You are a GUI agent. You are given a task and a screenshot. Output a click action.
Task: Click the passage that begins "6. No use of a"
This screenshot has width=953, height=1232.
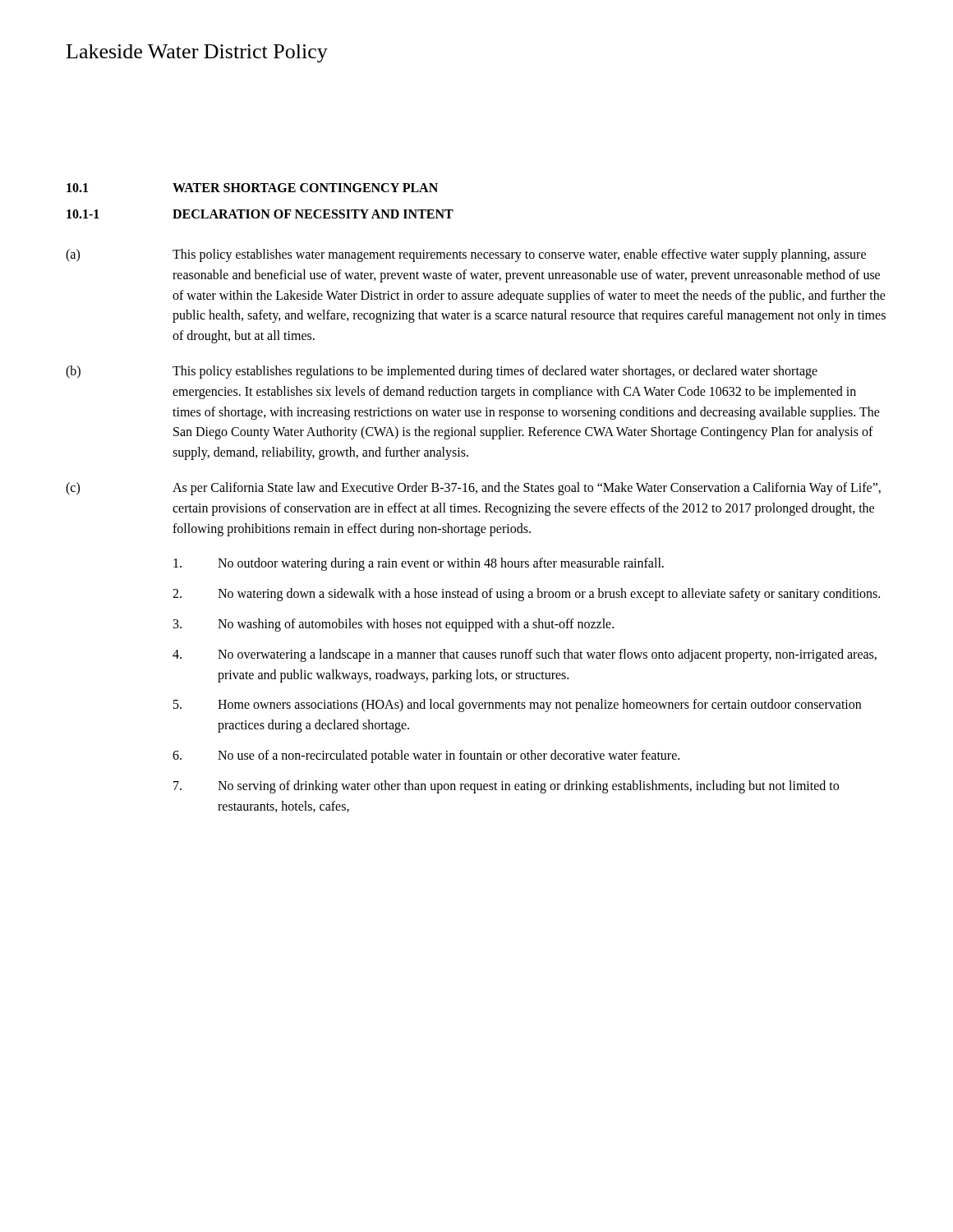530,756
